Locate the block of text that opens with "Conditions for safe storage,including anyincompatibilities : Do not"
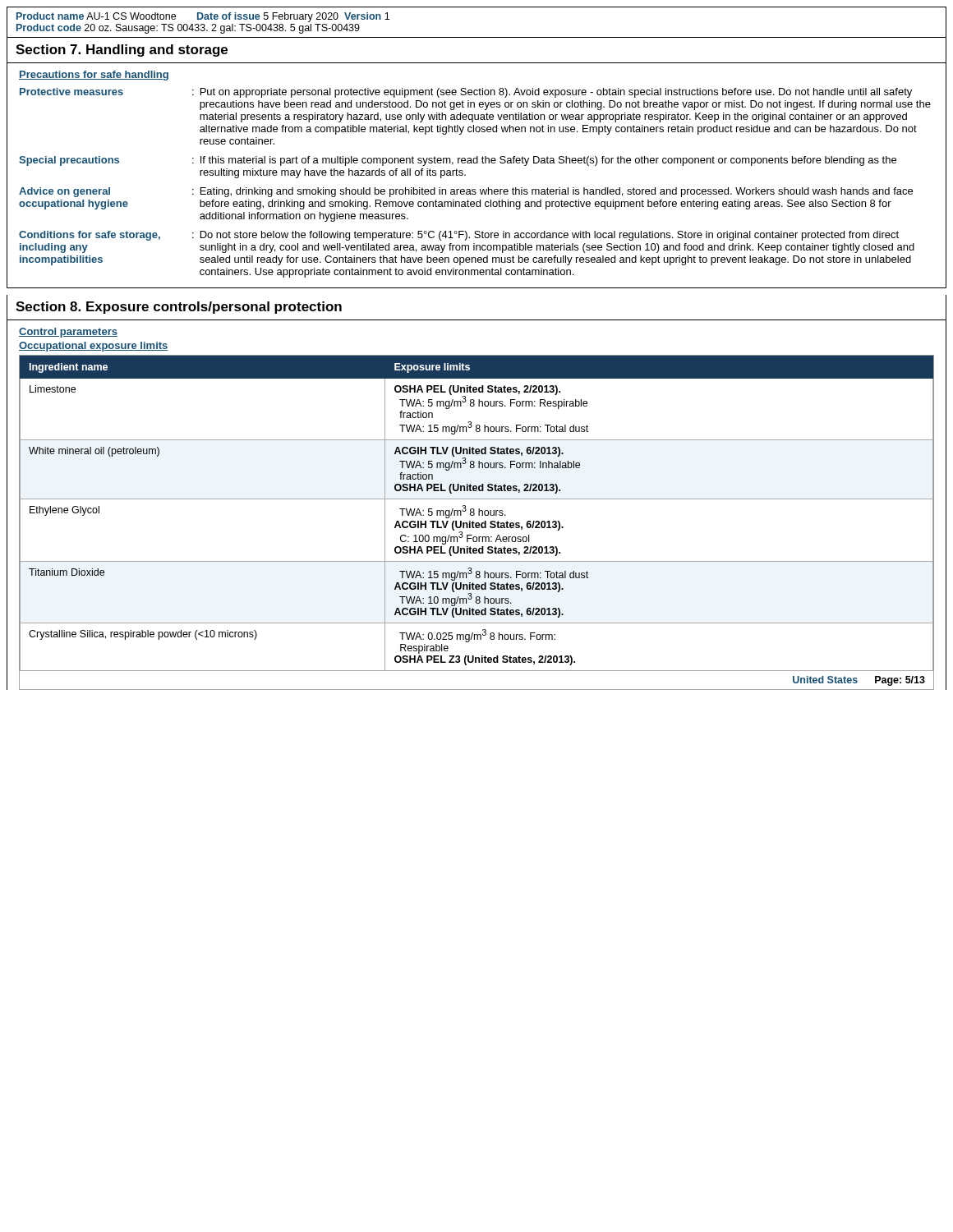This screenshot has height=1232, width=953. (476, 253)
